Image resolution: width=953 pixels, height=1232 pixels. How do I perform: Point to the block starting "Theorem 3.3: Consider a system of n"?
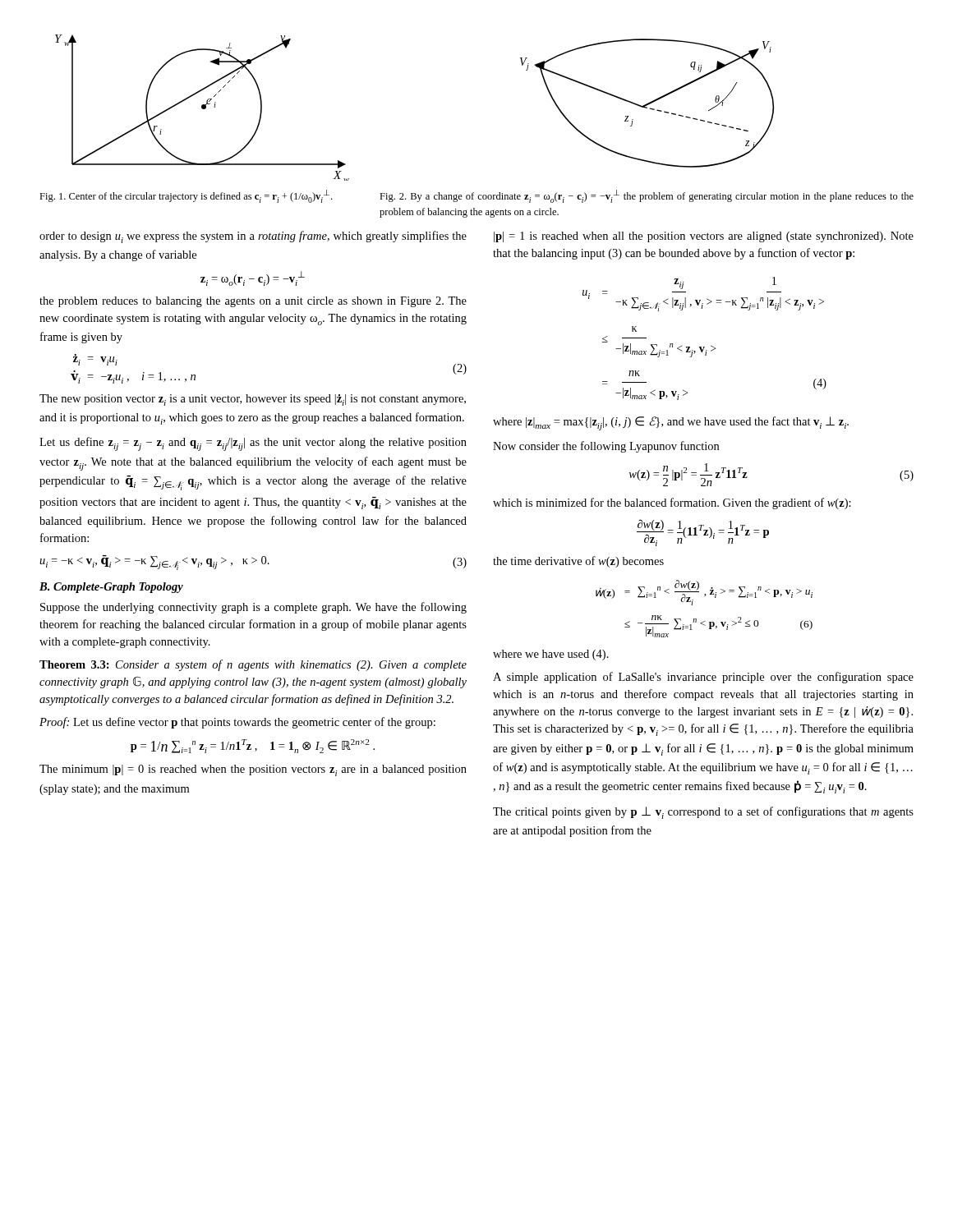[x=253, y=682]
